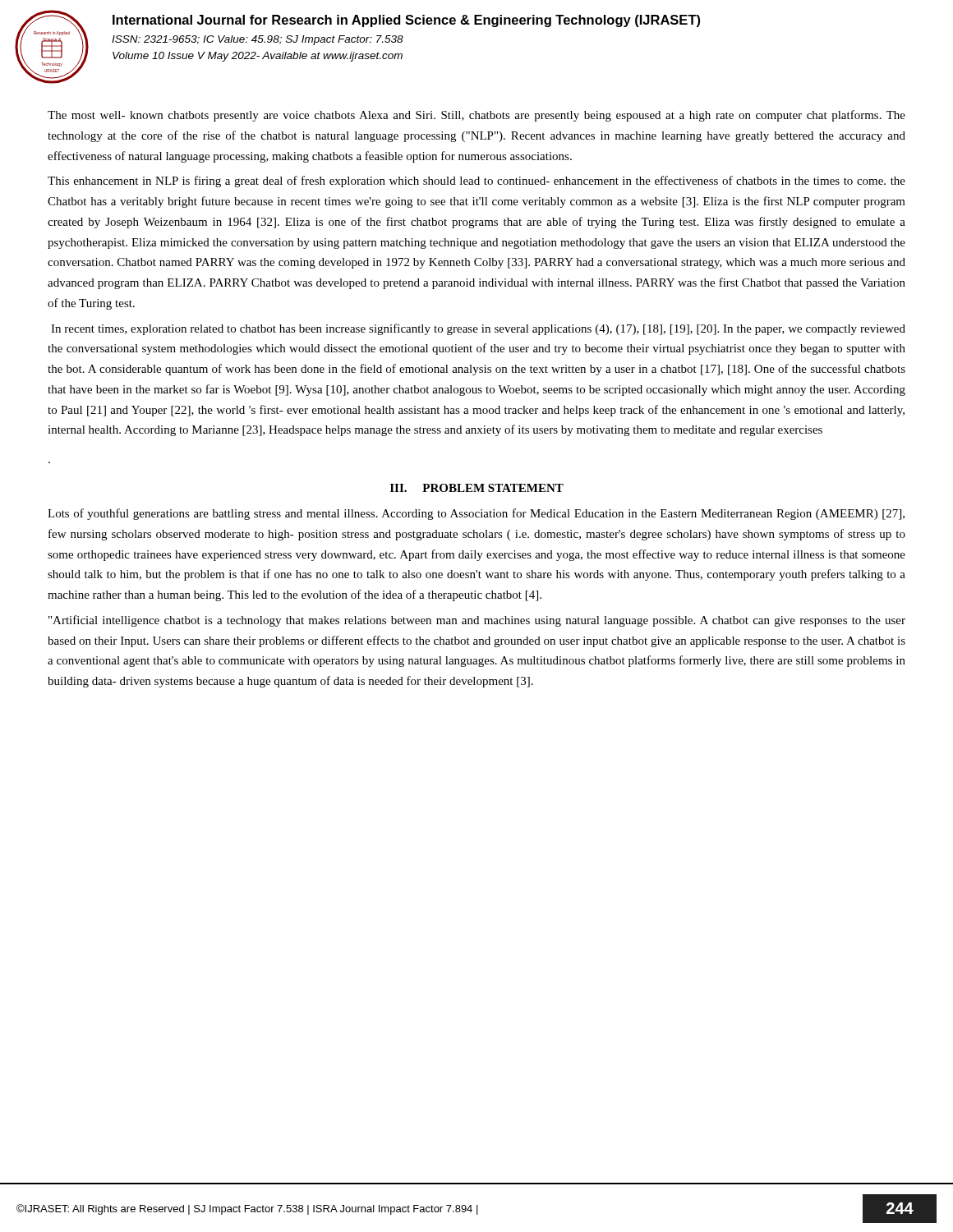The image size is (953, 1232).
Task: Select the section header with the text "III. PROBLEM STATEMENT"
Action: (x=476, y=488)
